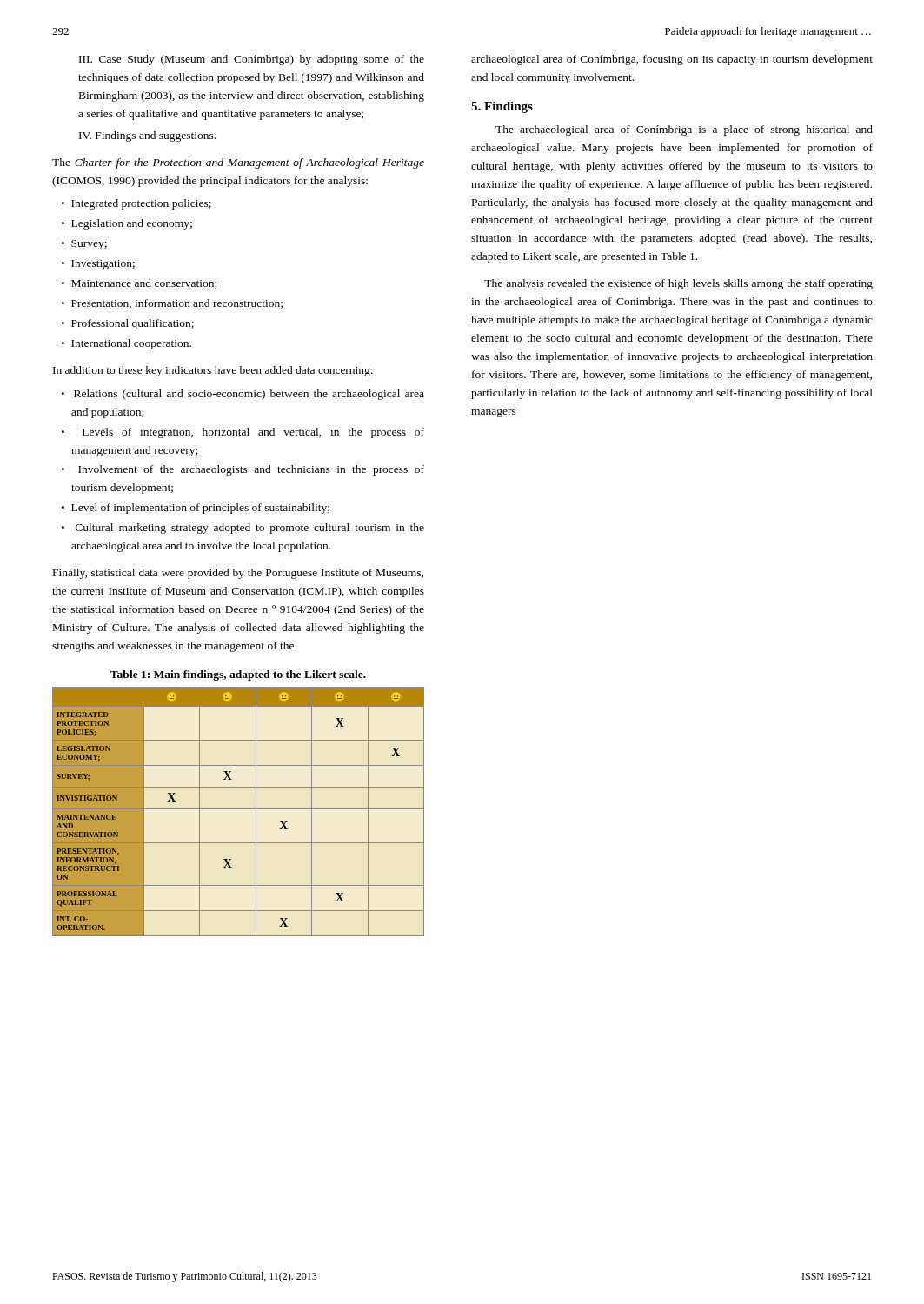The image size is (924, 1304).
Task: Locate the block starting "• Level of implementation of"
Action: click(x=196, y=508)
